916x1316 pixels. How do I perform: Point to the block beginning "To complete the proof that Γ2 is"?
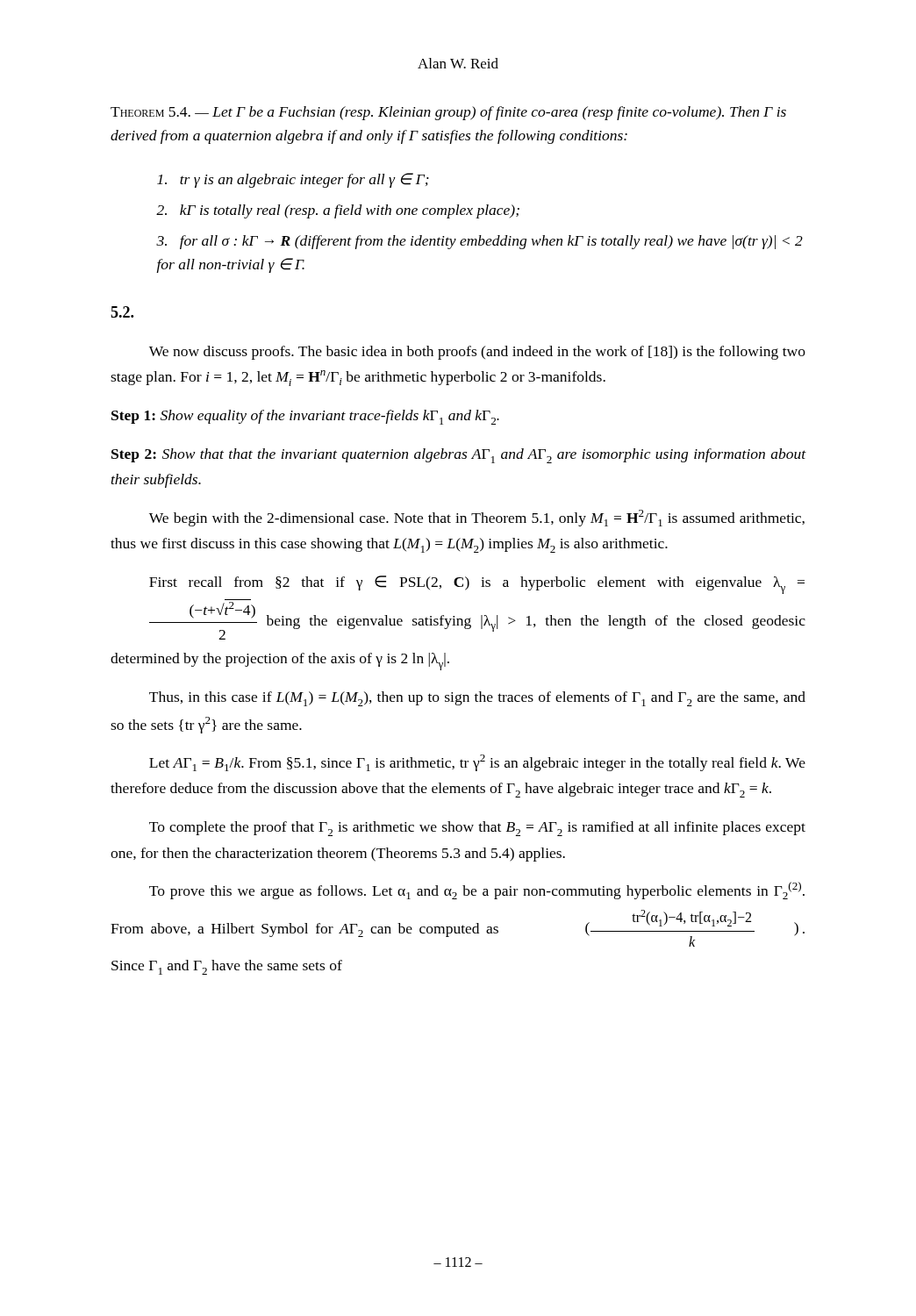(x=458, y=840)
